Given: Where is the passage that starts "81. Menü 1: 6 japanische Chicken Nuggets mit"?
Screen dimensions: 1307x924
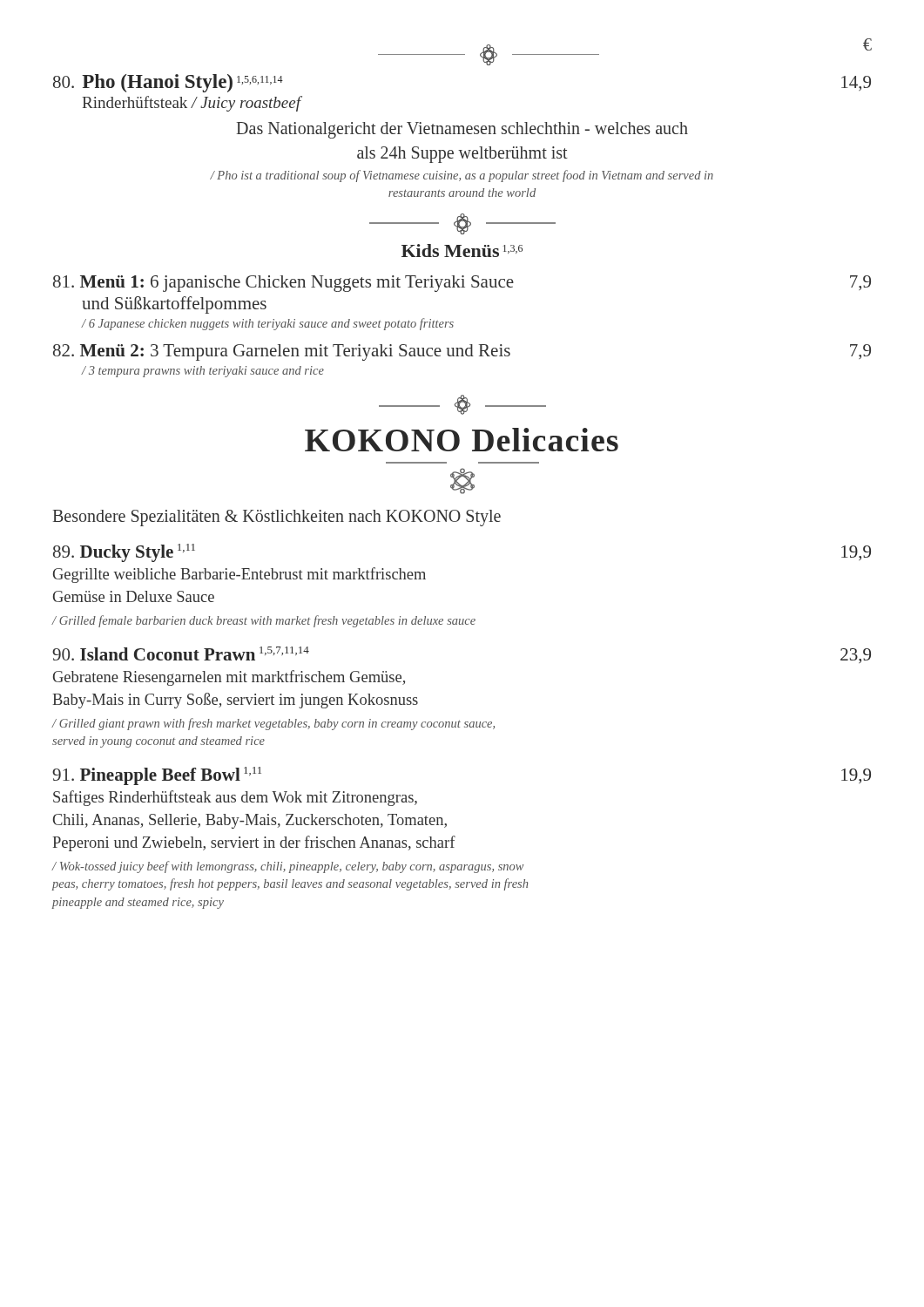Looking at the screenshot, I should click(x=462, y=284).
